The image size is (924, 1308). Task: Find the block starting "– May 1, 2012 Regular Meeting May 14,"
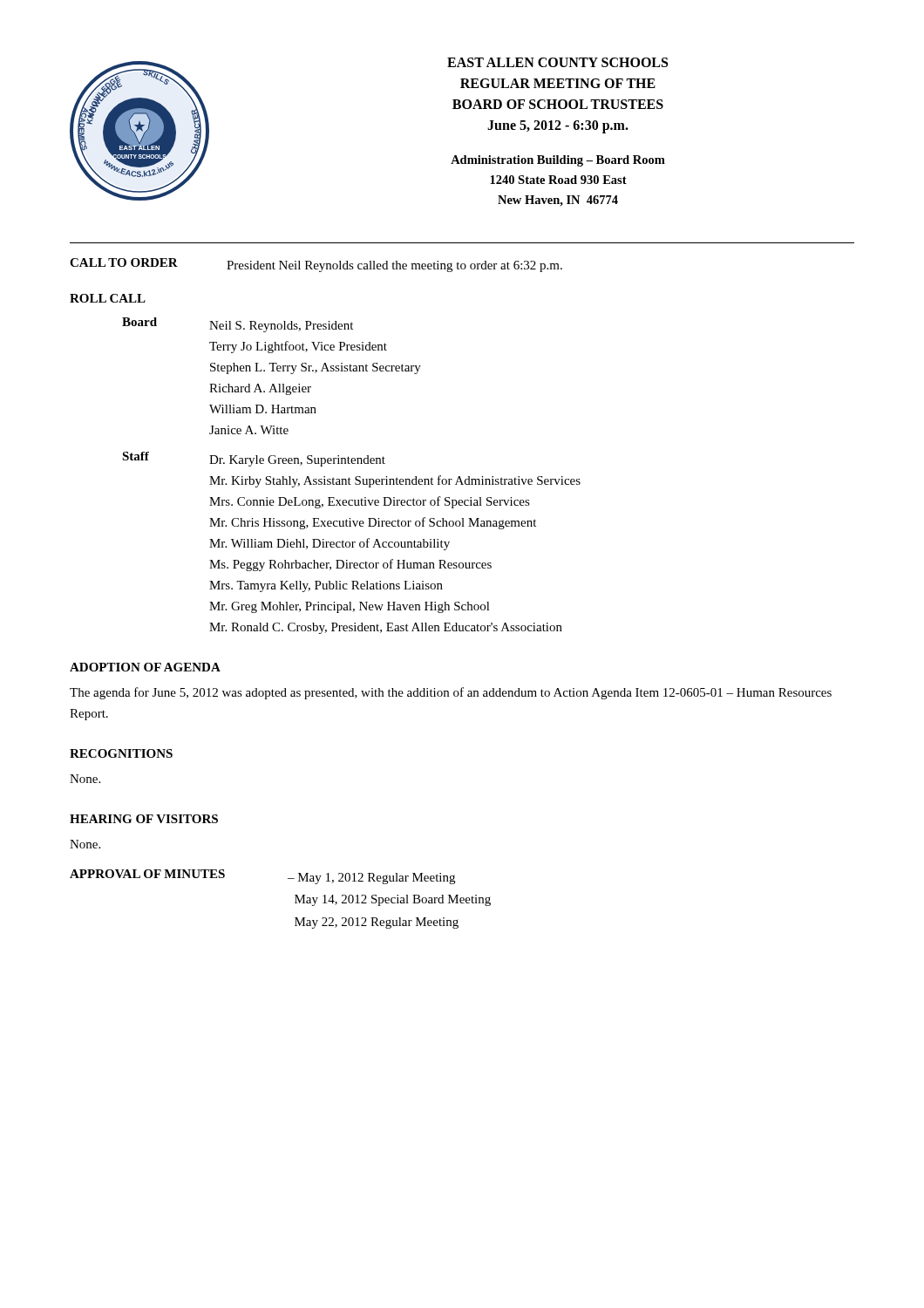389,899
